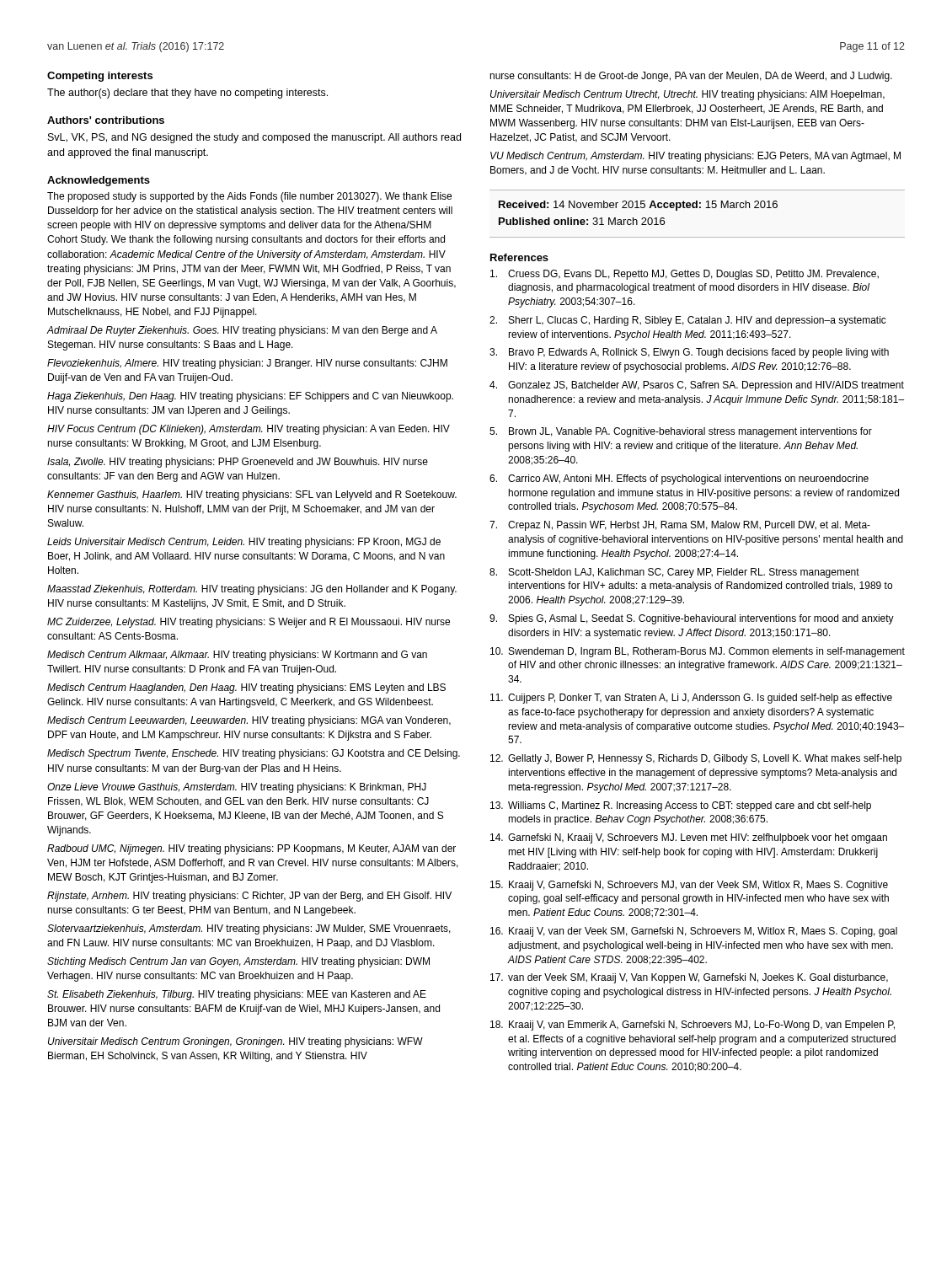Select the list item containing "10. Swendeman D, Ingram BL, Rotheram-Borus MJ. Common"
Screen dimensions: 1264x952
tap(697, 666)
